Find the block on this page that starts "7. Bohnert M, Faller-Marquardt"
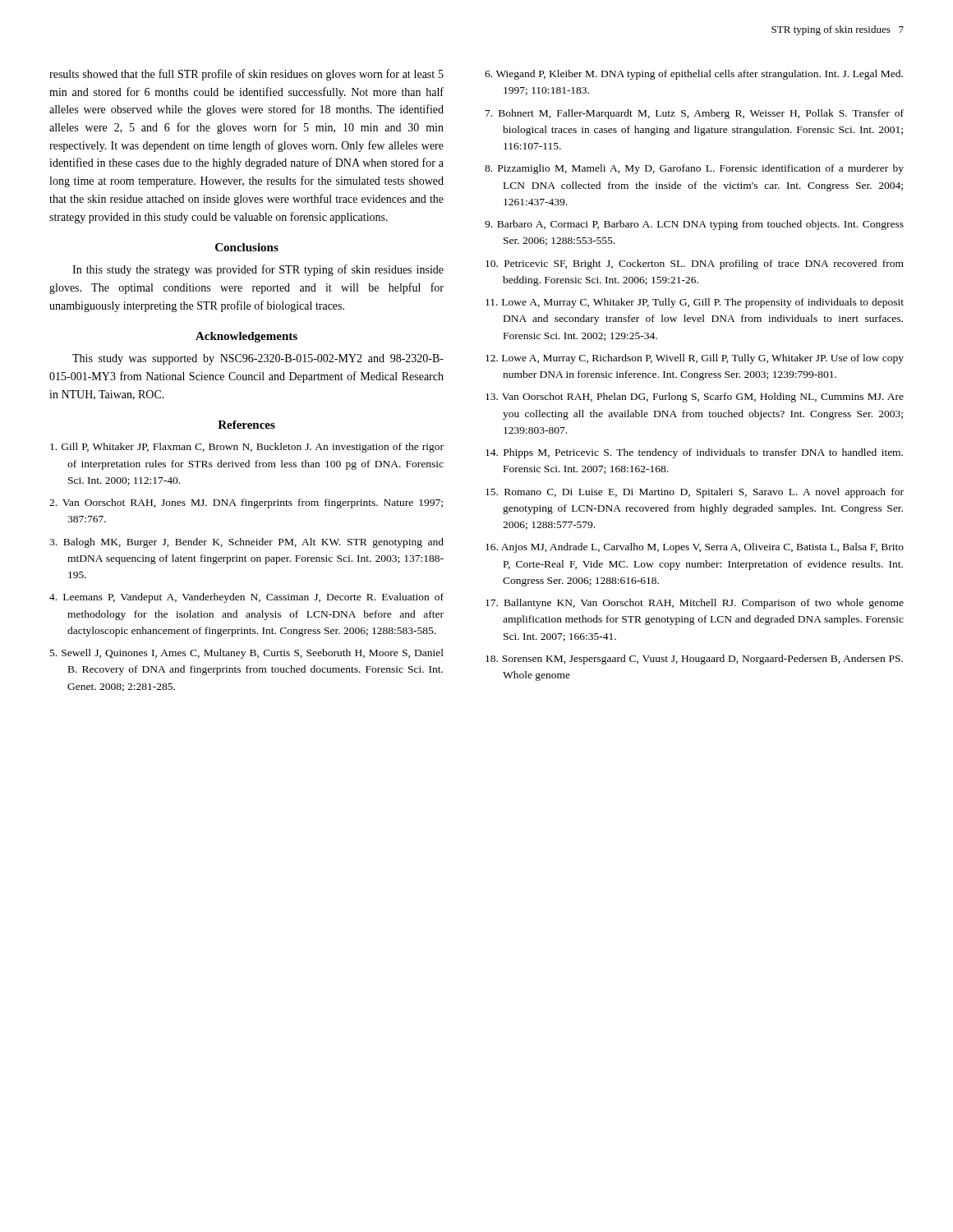The height and width of the screenshot is (1232, 953). pyautogui.click(x=694, y=129)
